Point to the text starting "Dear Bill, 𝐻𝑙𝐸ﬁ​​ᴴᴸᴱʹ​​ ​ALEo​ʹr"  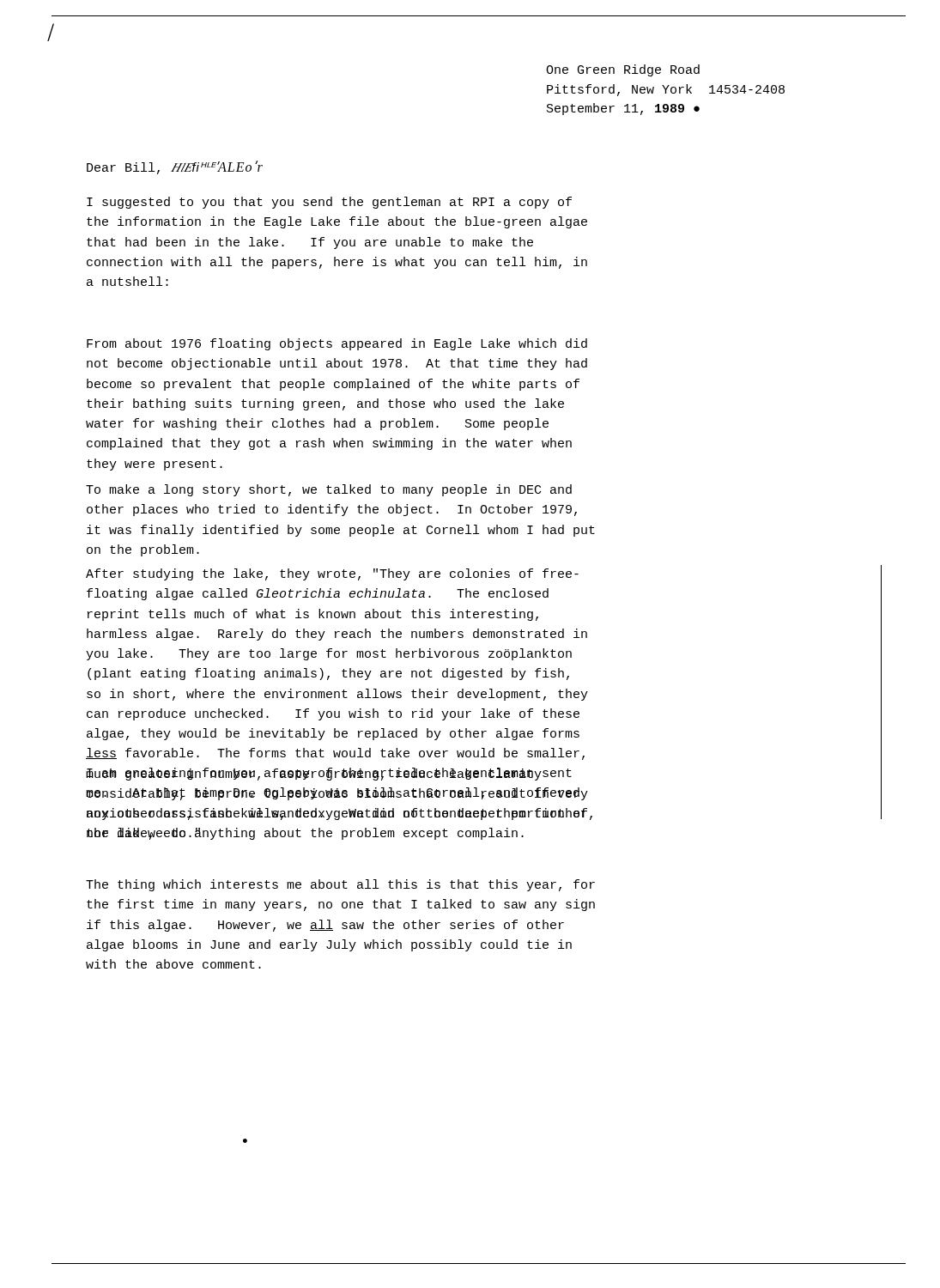[175, 168]
